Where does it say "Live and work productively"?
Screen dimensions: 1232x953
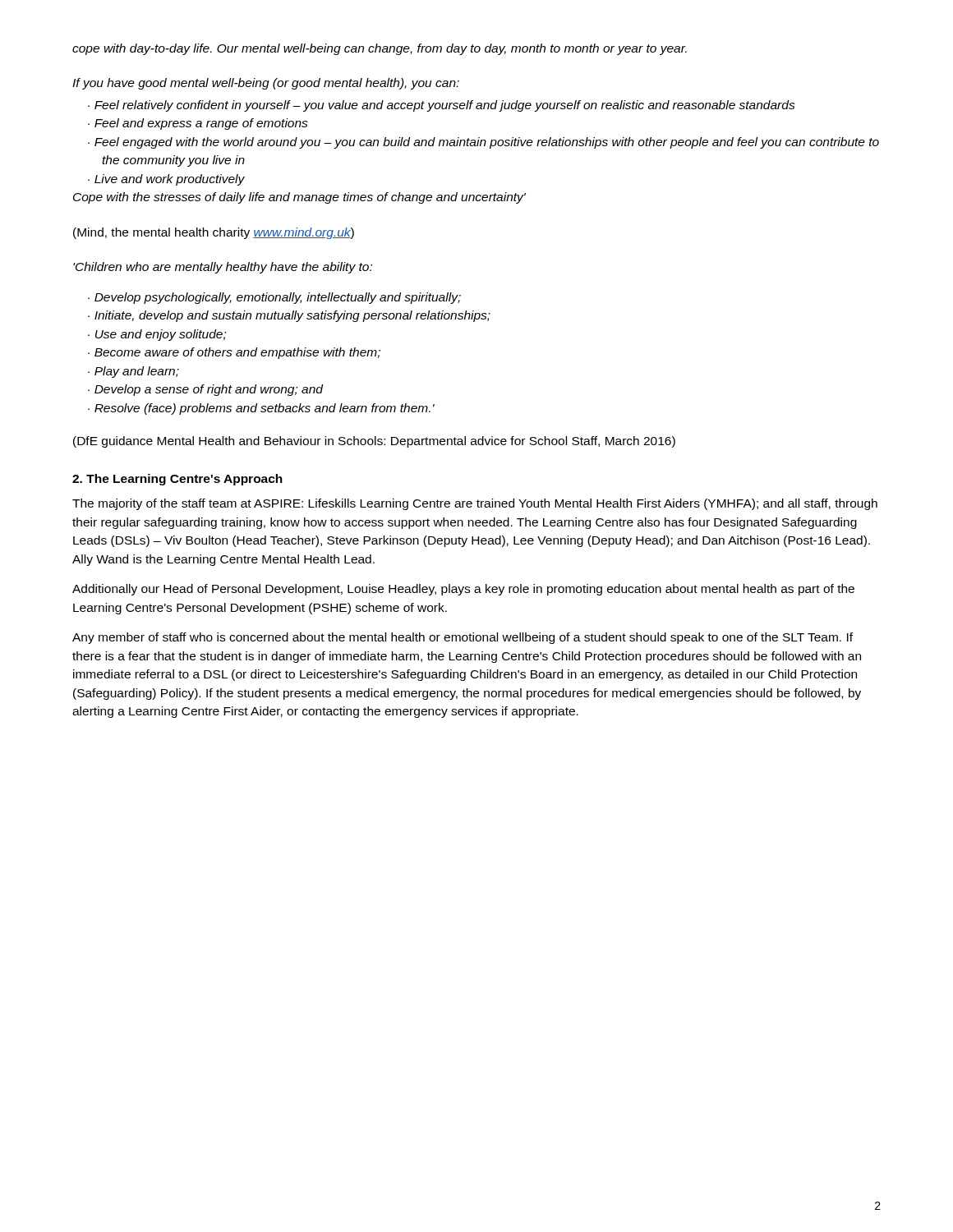click(169, 178)
